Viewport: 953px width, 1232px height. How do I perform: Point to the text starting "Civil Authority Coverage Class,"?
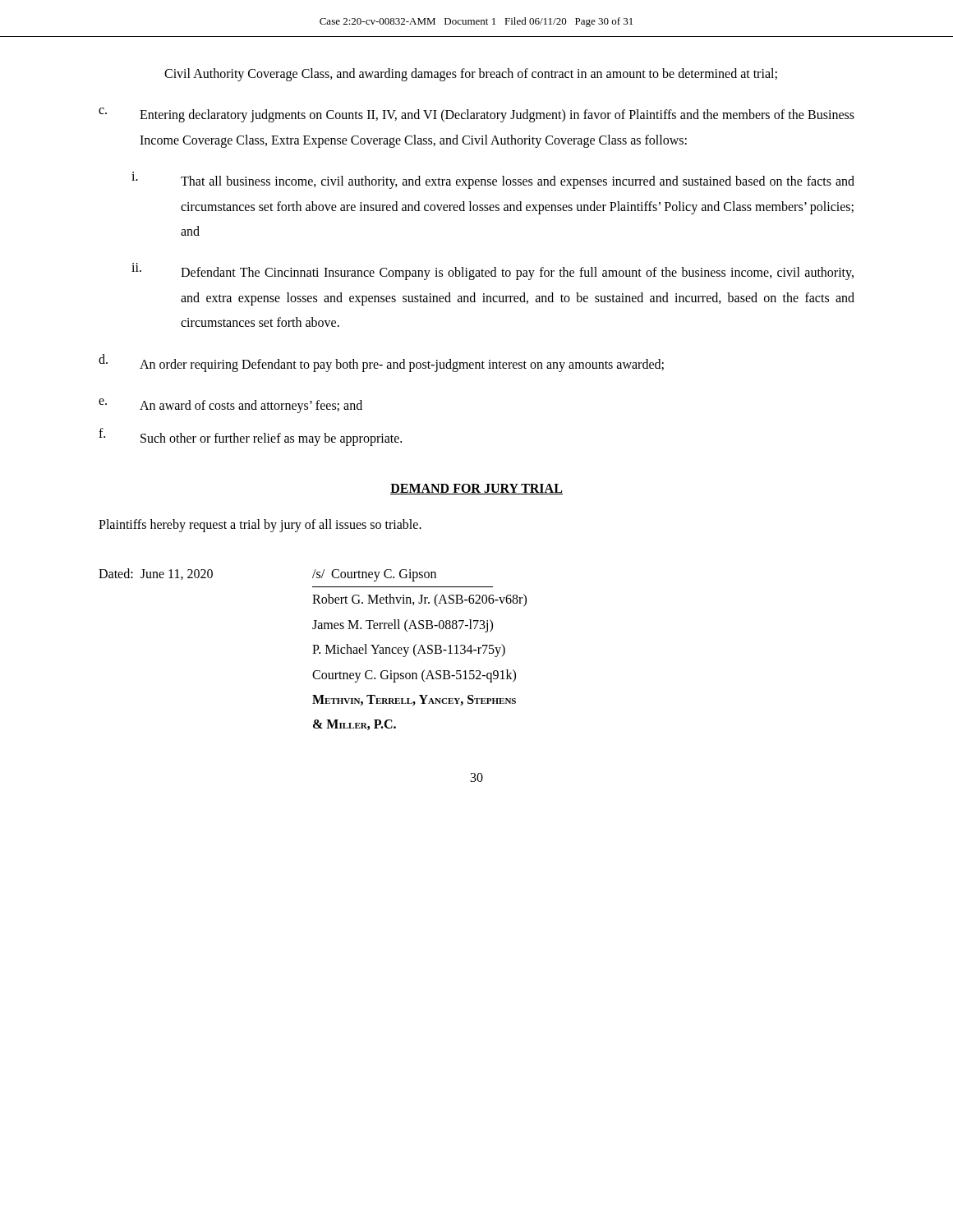tap(471, 73)
